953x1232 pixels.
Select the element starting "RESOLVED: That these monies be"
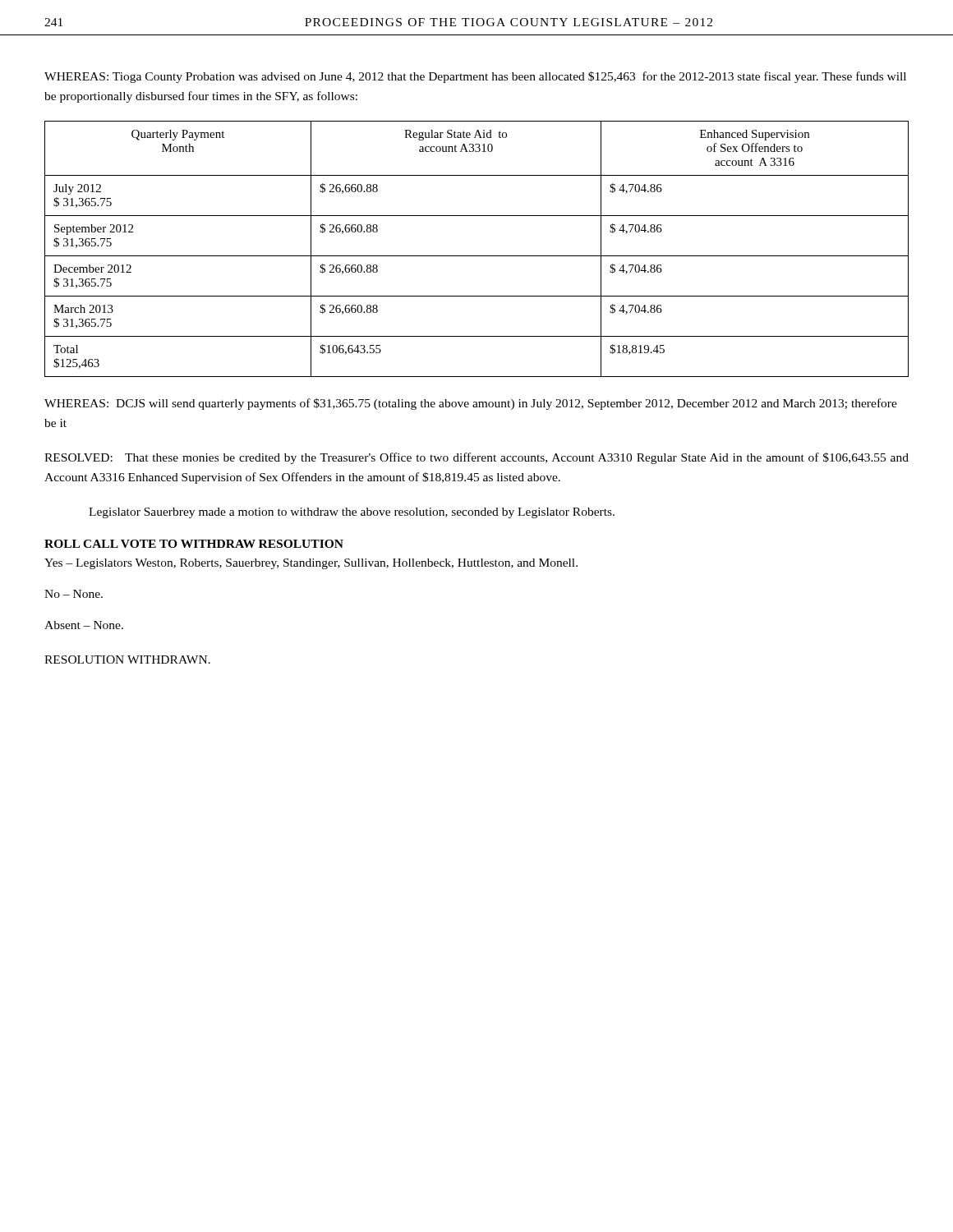tap(476, 467)
